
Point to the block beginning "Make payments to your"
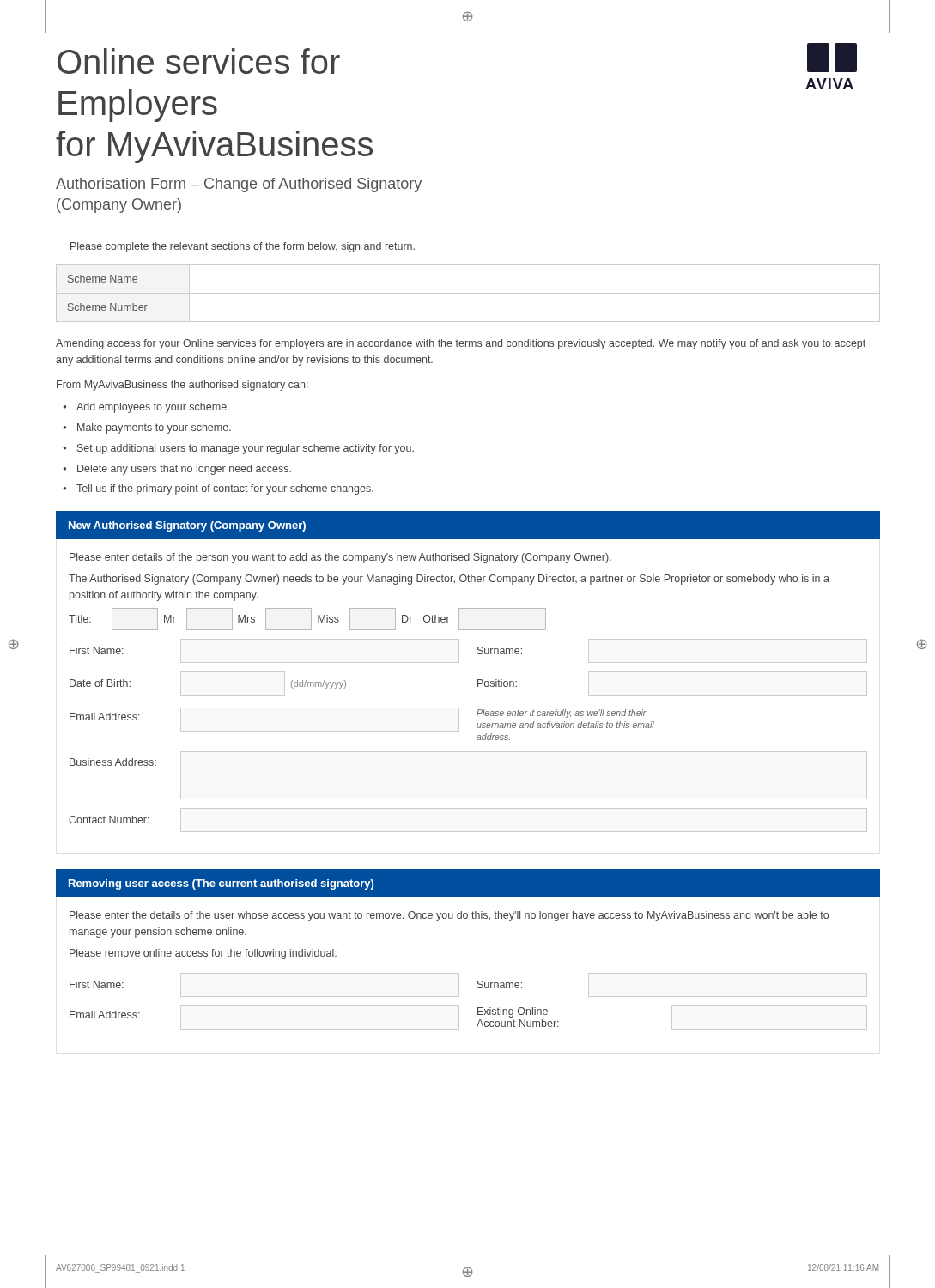click(x=154, y=428)
